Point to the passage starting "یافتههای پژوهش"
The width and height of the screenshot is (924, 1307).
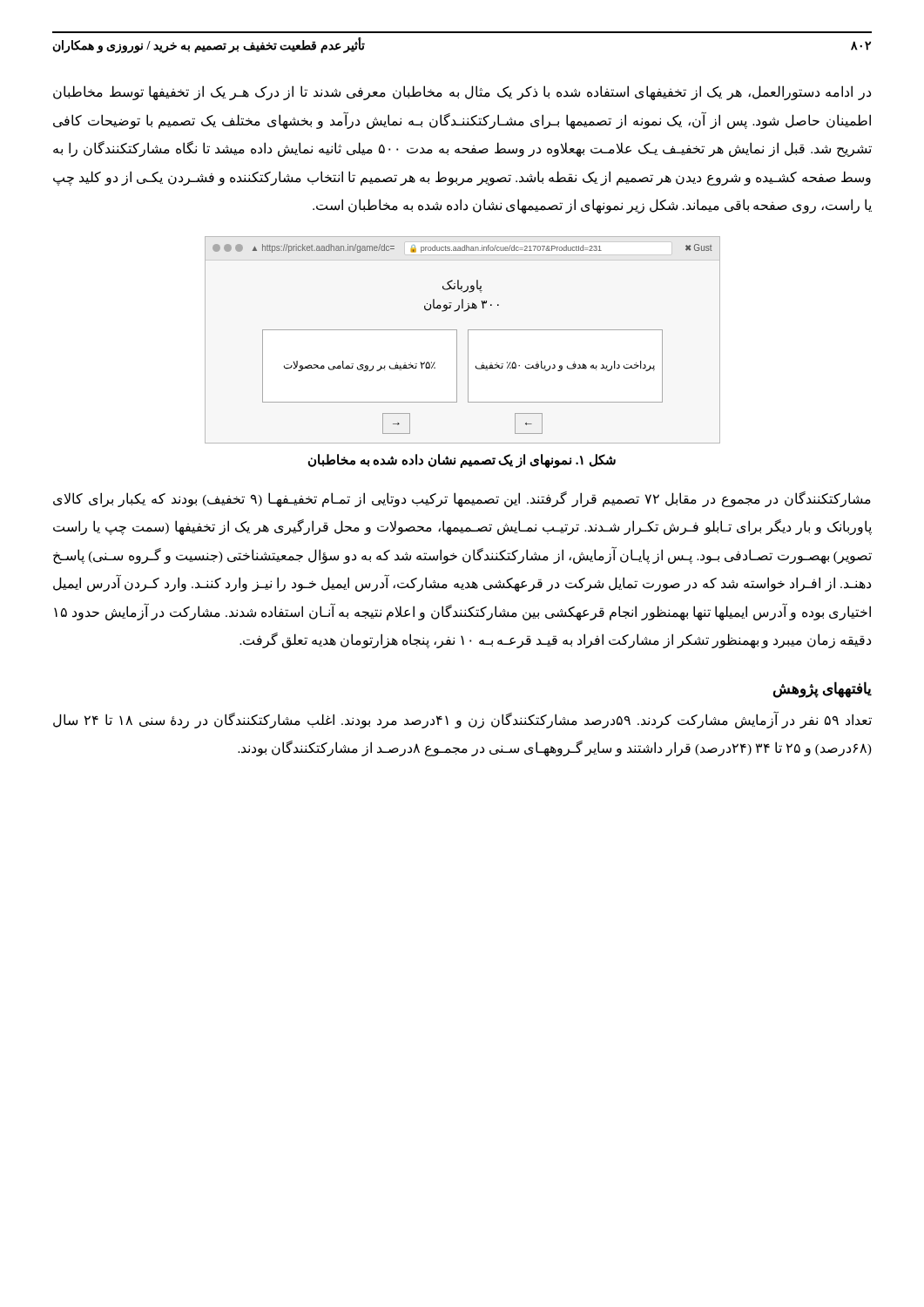(x=822, y=689)
